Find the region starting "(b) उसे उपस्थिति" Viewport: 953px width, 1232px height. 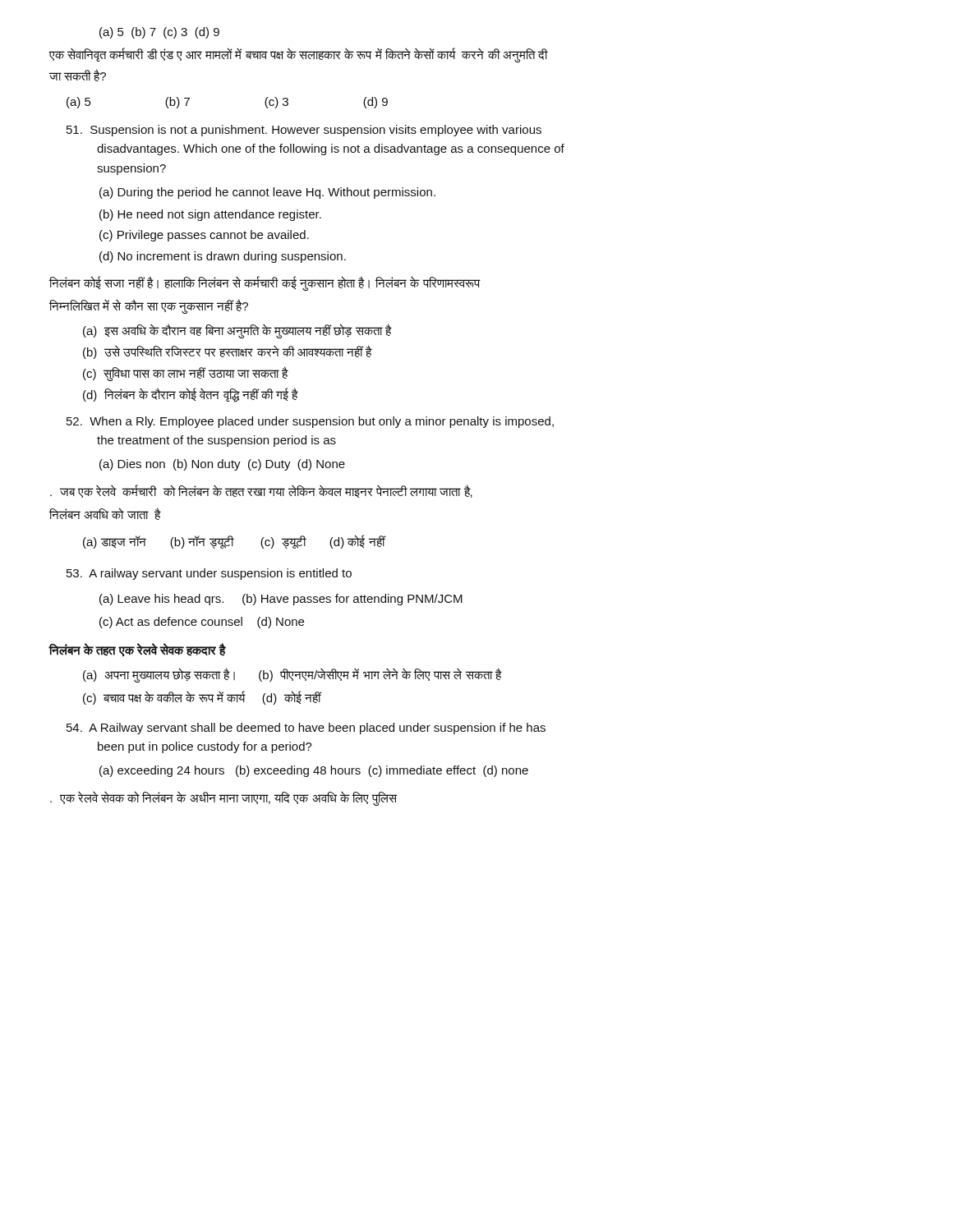coord(227,352)
